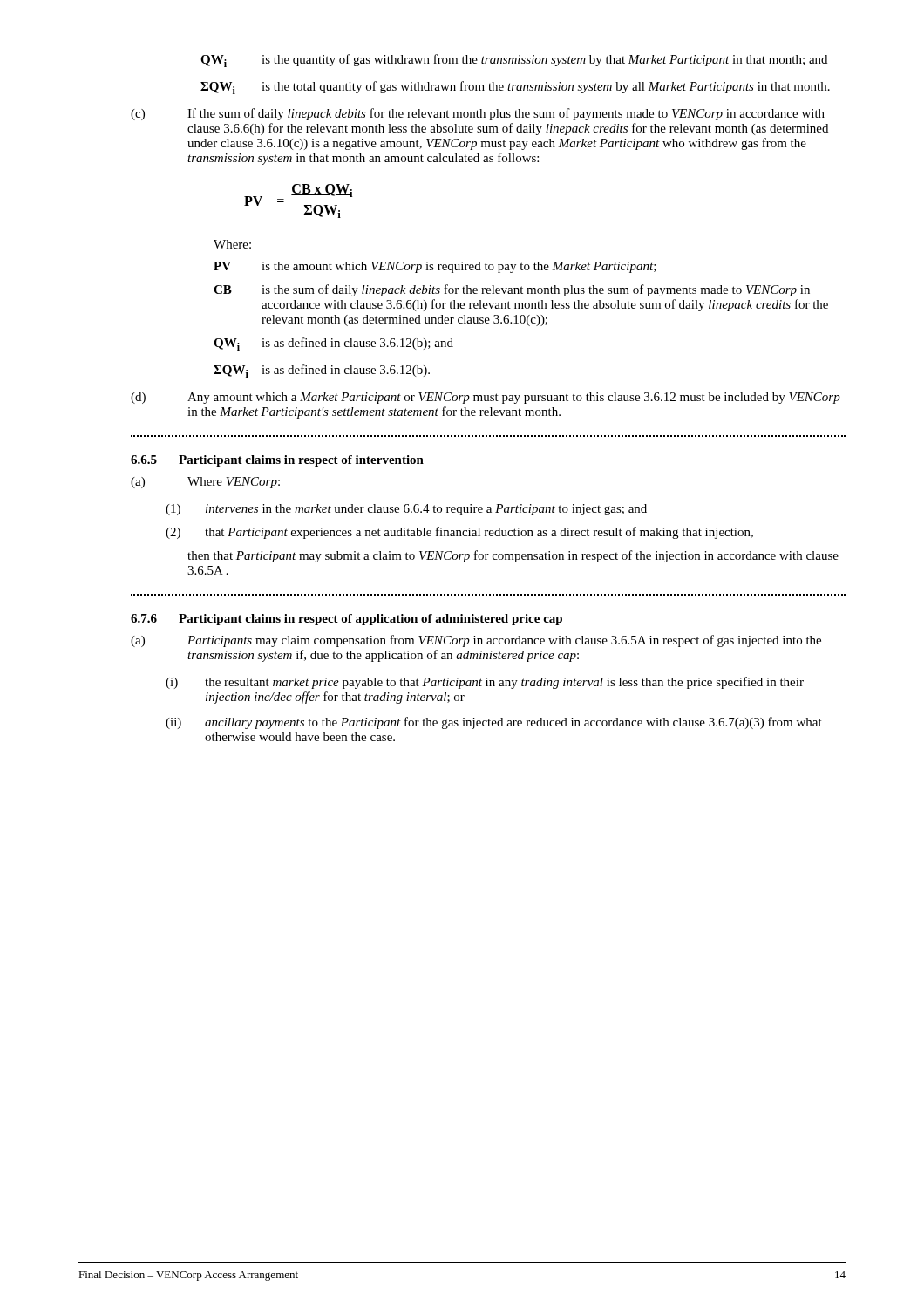Select the element starting "(ii) ancillary payments to the Participant for"
The width and height of the screenshot is (924, 1308).
click(506, 730)
